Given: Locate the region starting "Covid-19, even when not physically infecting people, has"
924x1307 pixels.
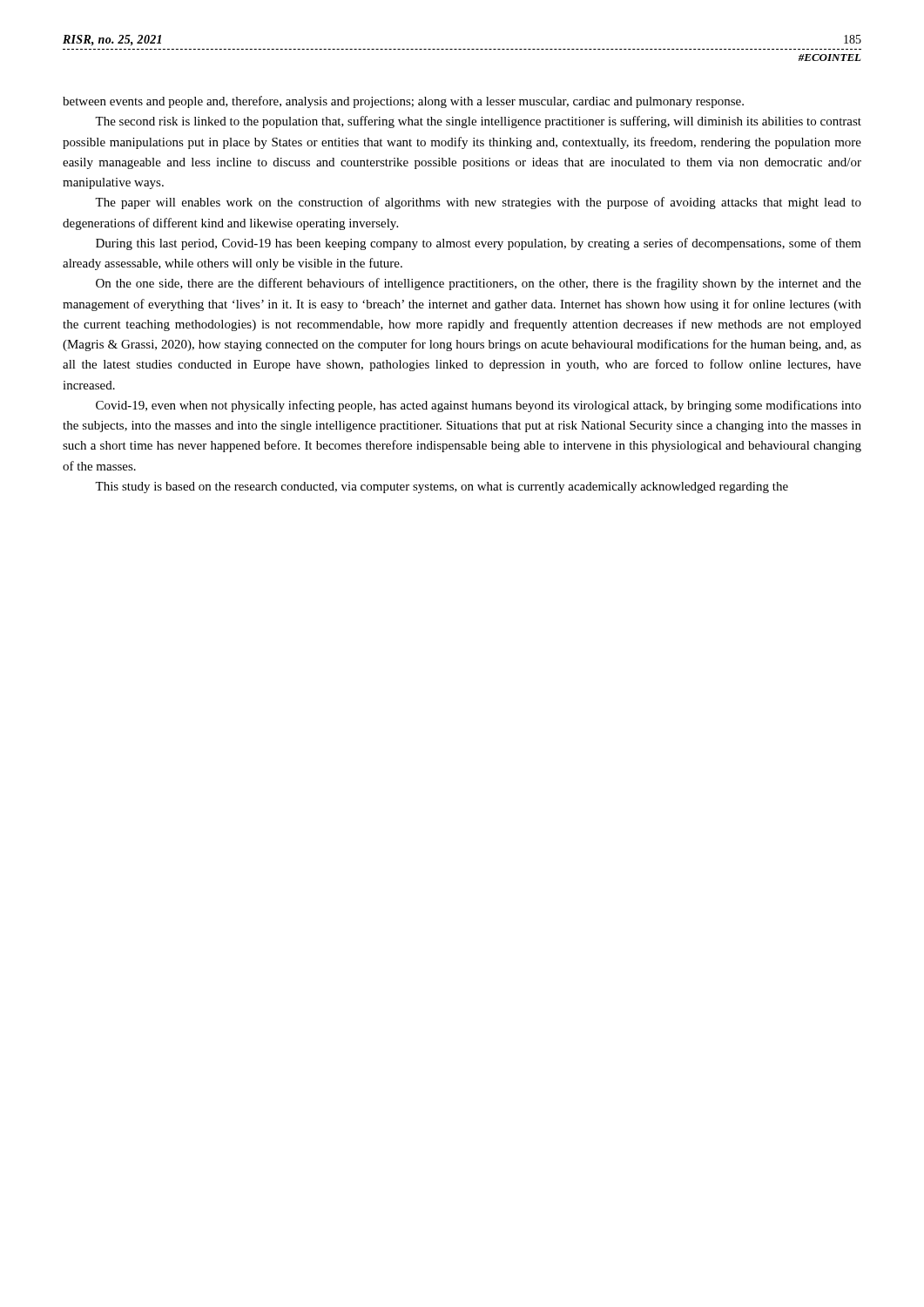Looking at the screenshot, I should [462, 436].
